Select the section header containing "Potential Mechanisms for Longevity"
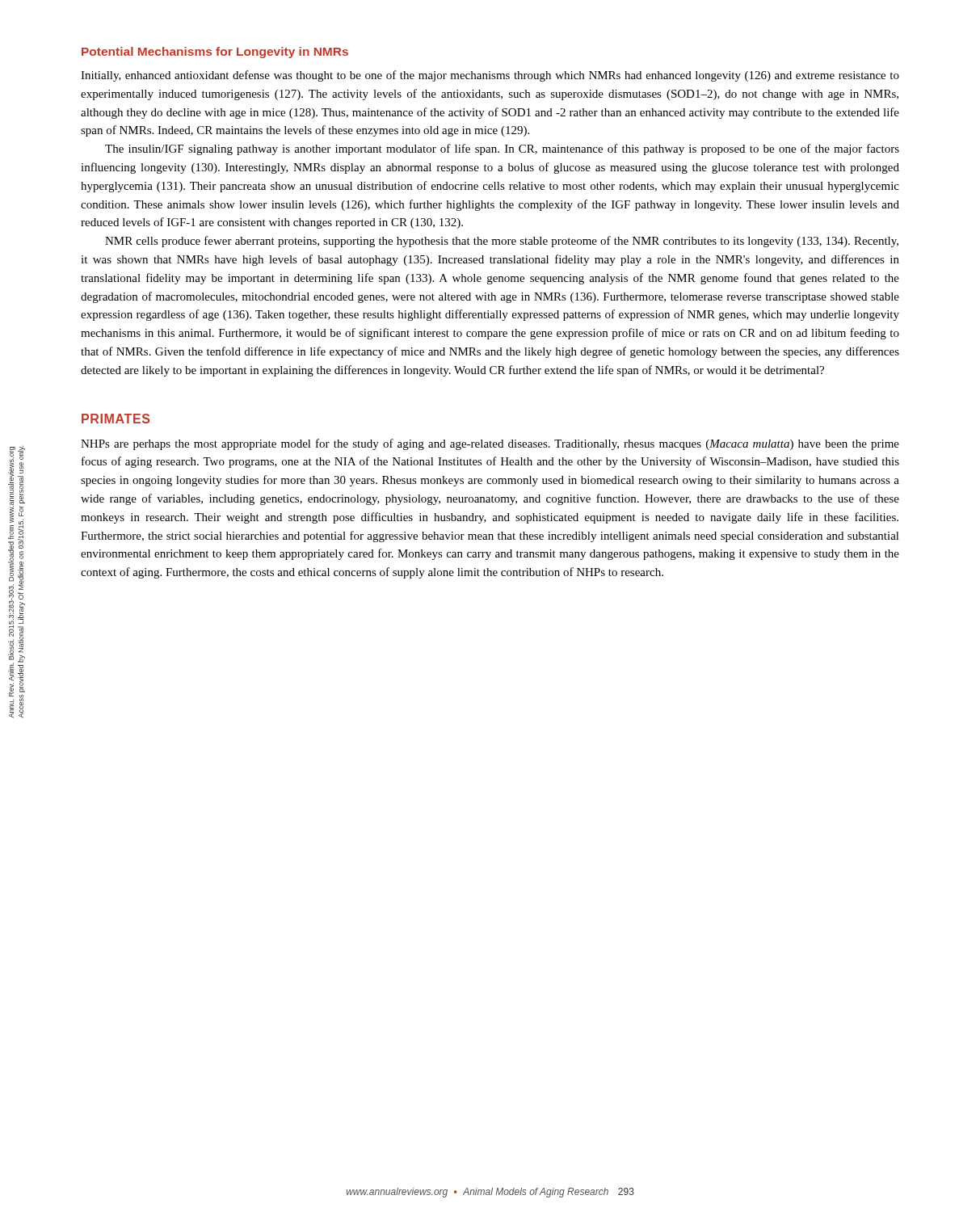The image size is (980, 1212). pos(215,51)
